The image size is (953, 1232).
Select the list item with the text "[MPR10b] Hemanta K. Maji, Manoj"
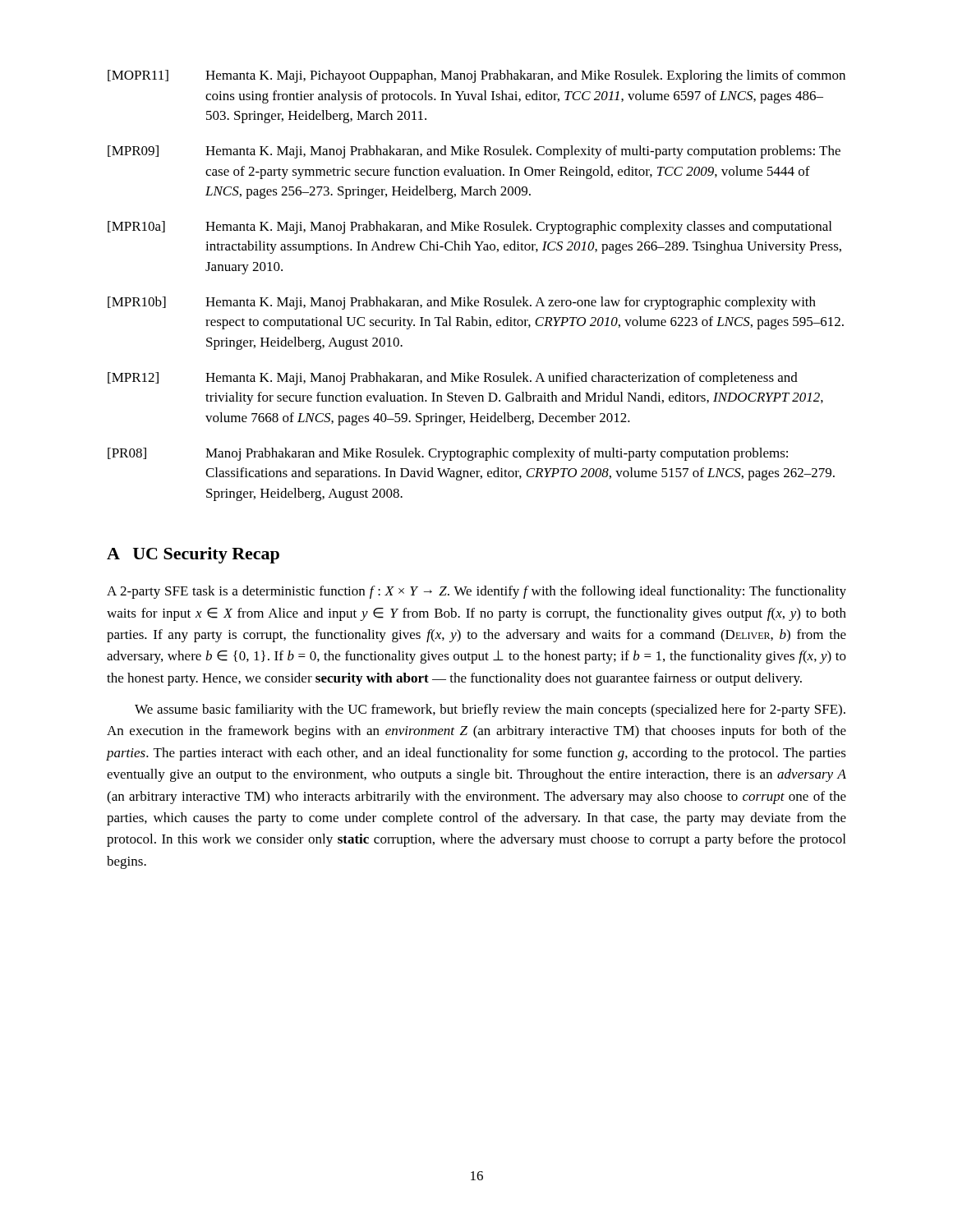coord(476,323)
